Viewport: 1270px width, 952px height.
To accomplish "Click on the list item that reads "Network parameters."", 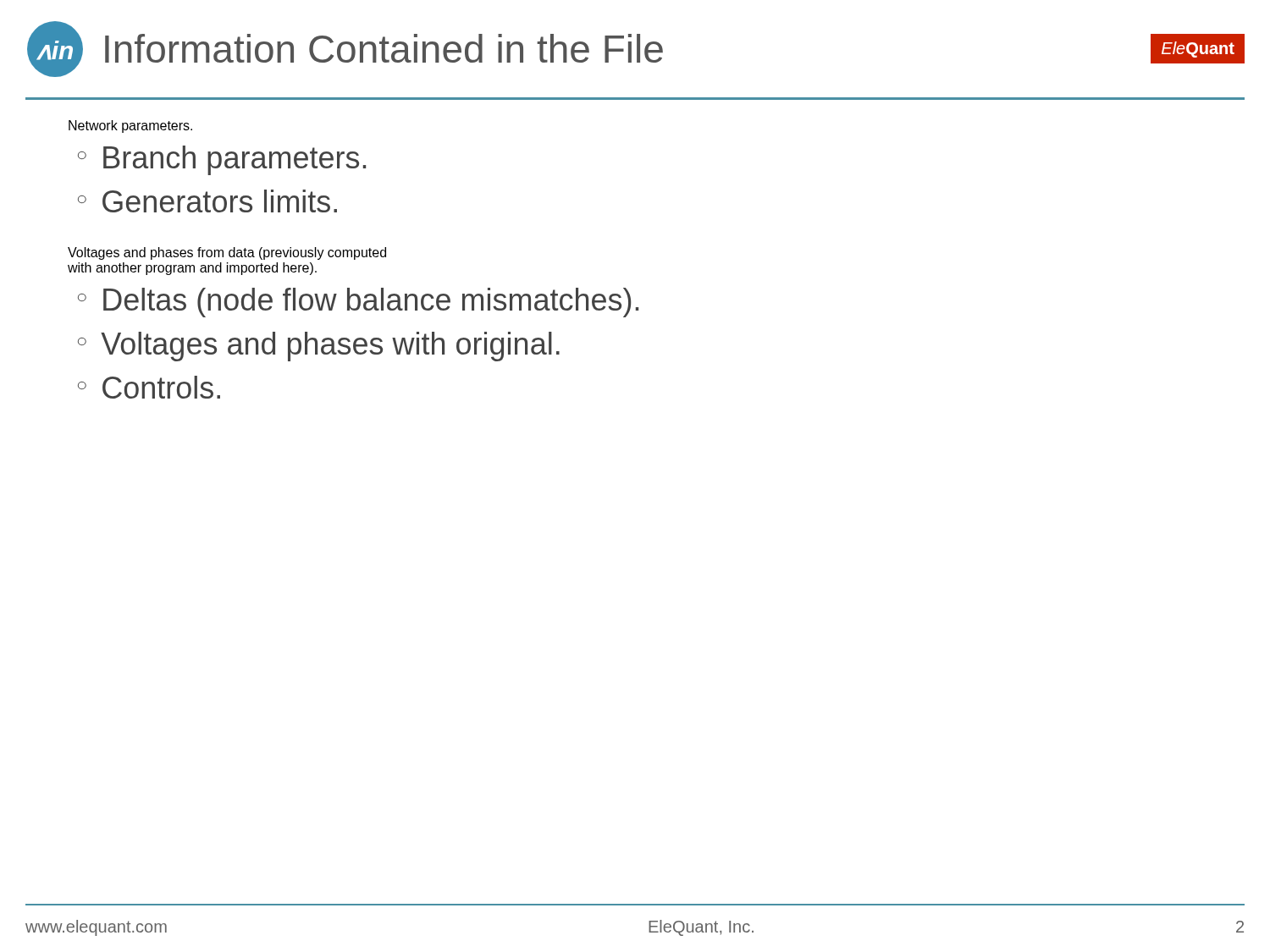I will (x=130, y=127).
